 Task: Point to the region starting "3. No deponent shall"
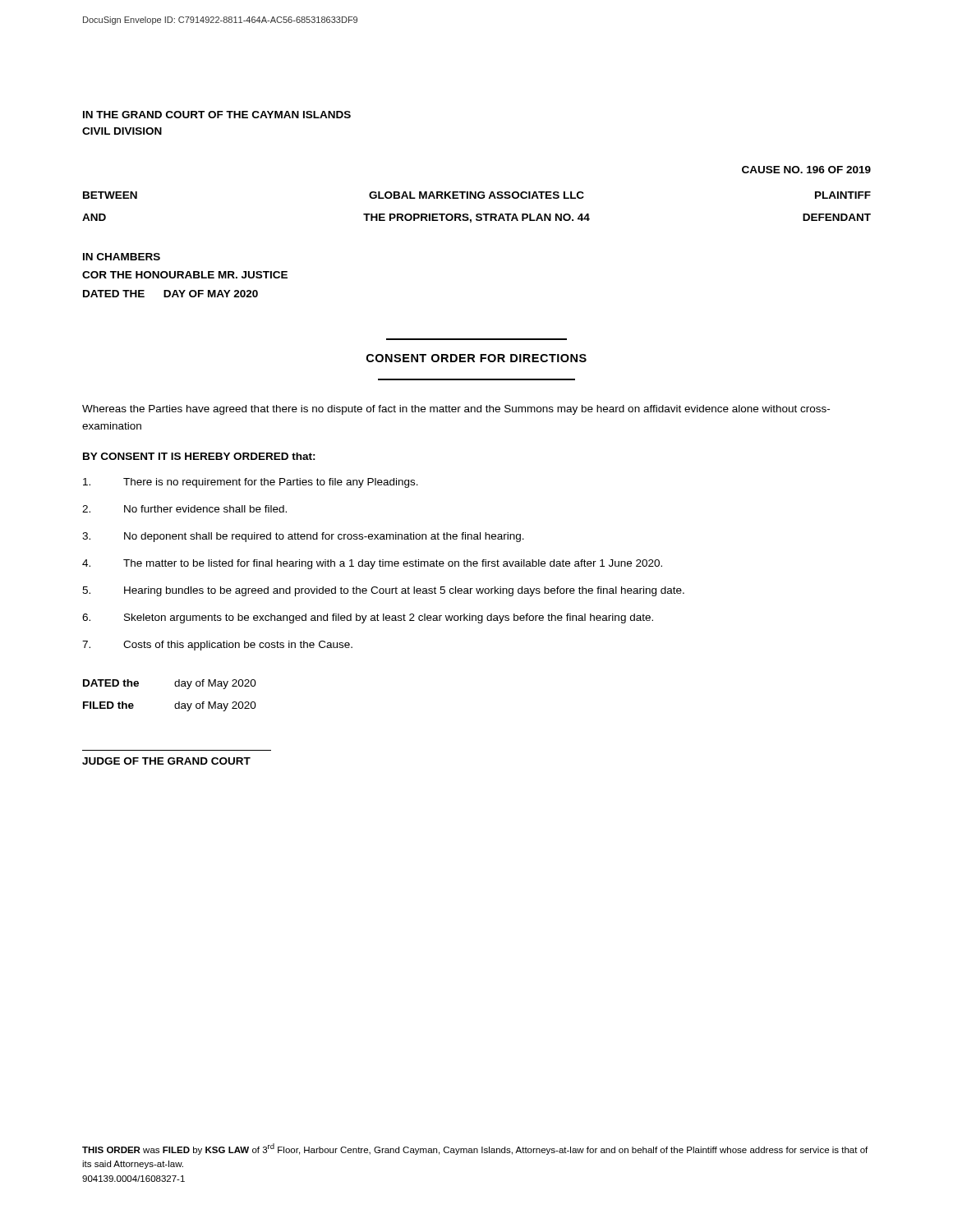point(476,537)
